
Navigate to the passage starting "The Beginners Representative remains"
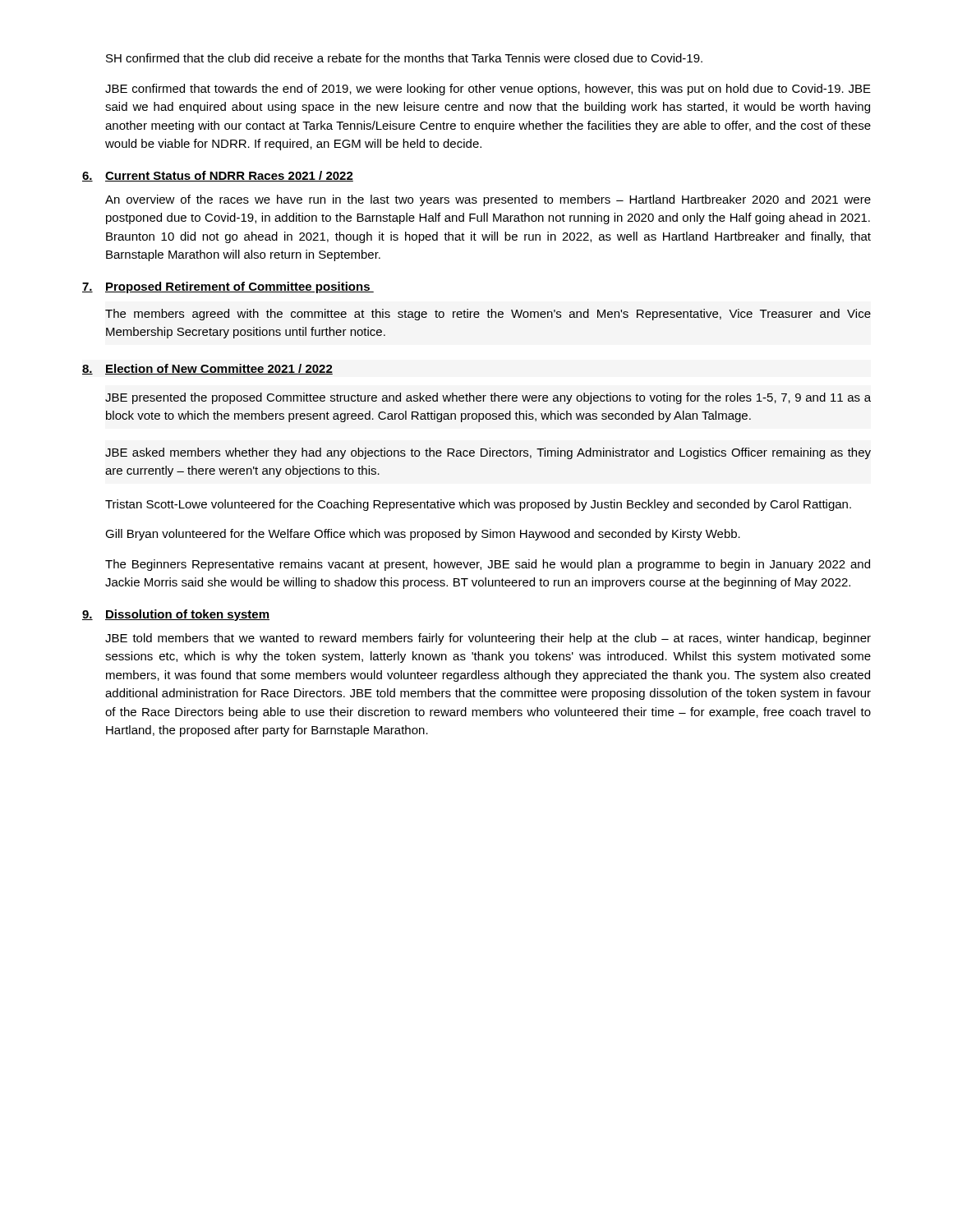pyautogui.click(x=488, y=573)
